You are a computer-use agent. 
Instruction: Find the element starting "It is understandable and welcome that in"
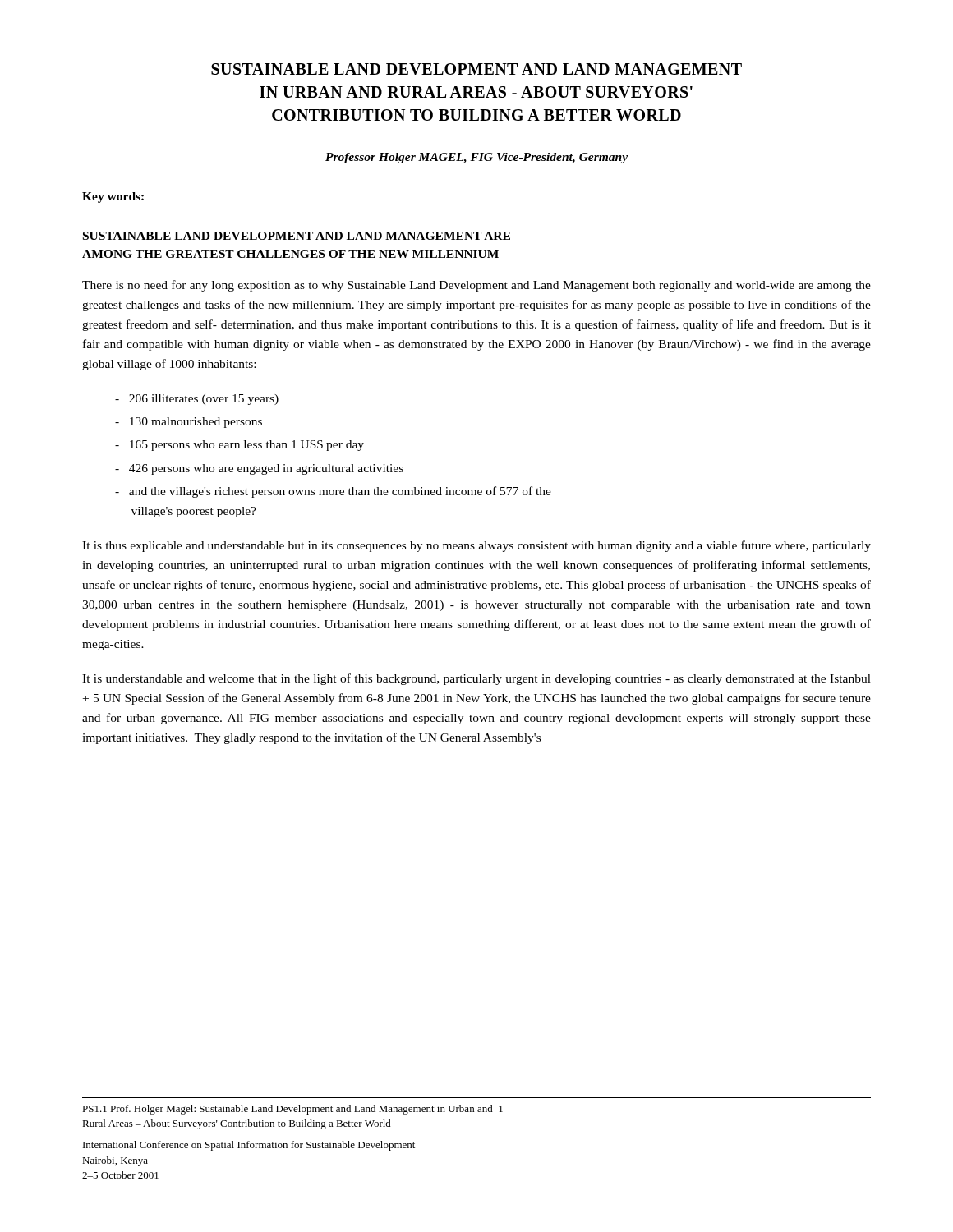[x=476, y=707]
